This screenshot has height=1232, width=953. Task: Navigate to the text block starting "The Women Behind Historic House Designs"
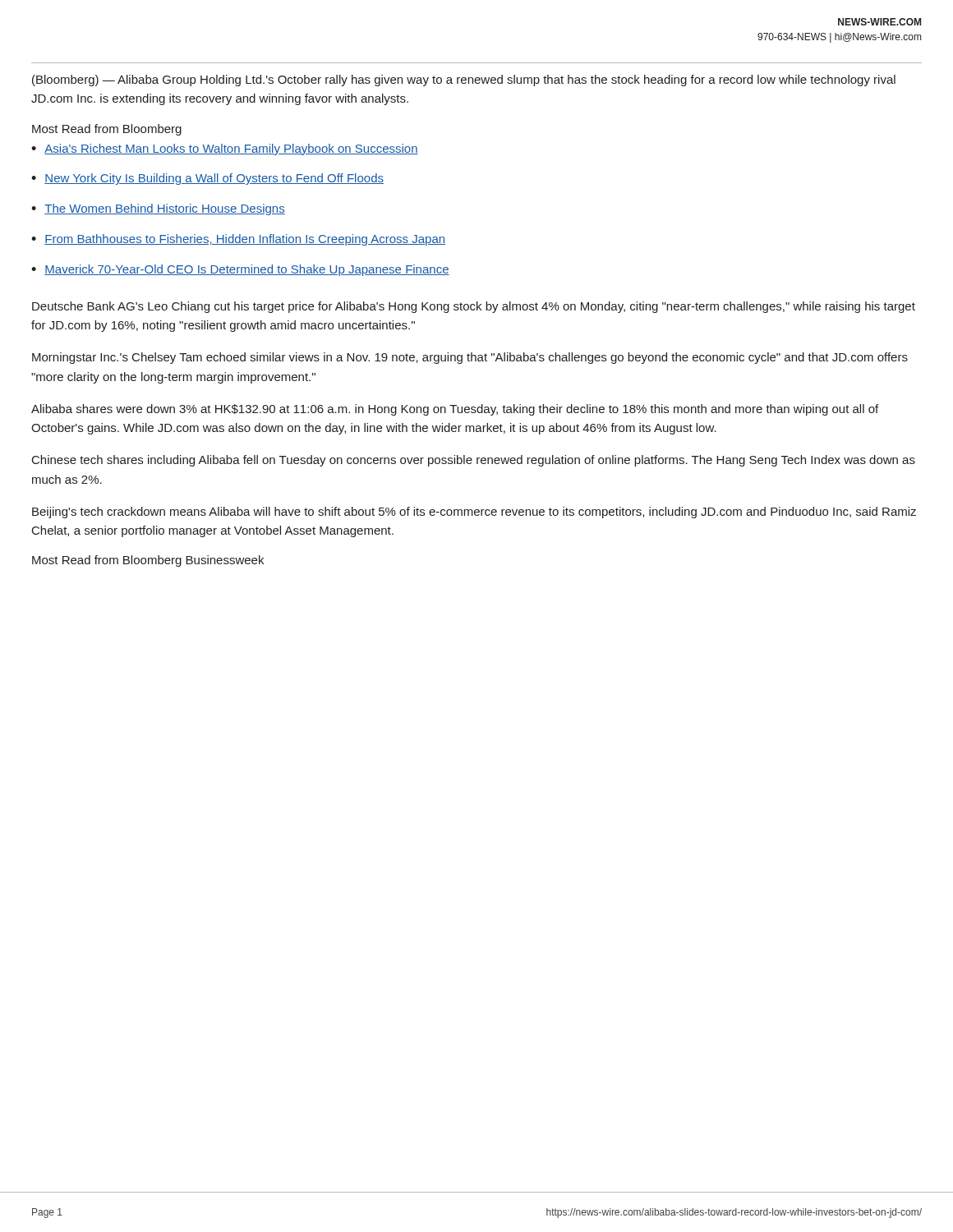pos(165,209)
